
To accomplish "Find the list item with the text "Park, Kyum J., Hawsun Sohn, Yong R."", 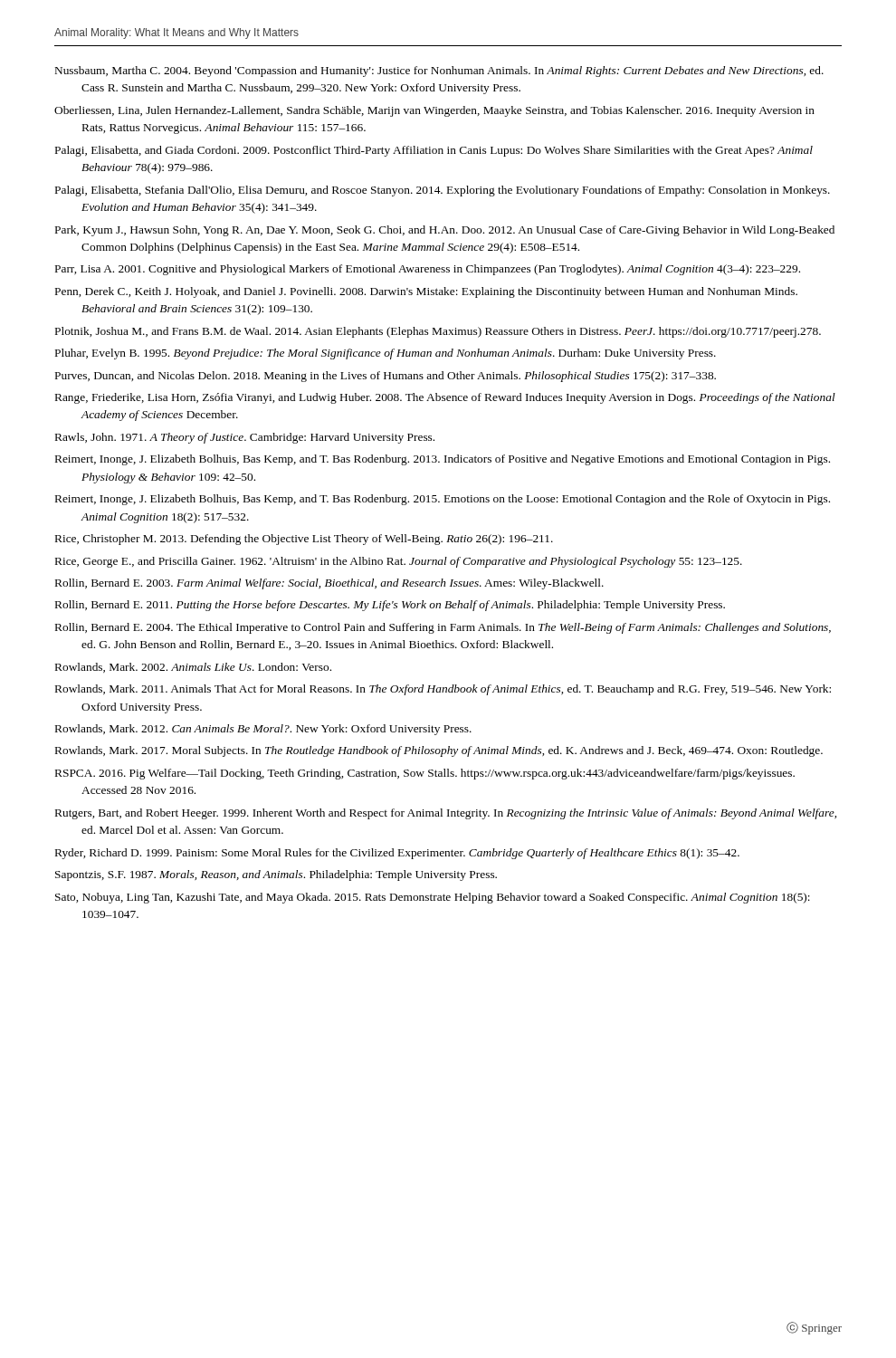I will [x=445, y=238].
